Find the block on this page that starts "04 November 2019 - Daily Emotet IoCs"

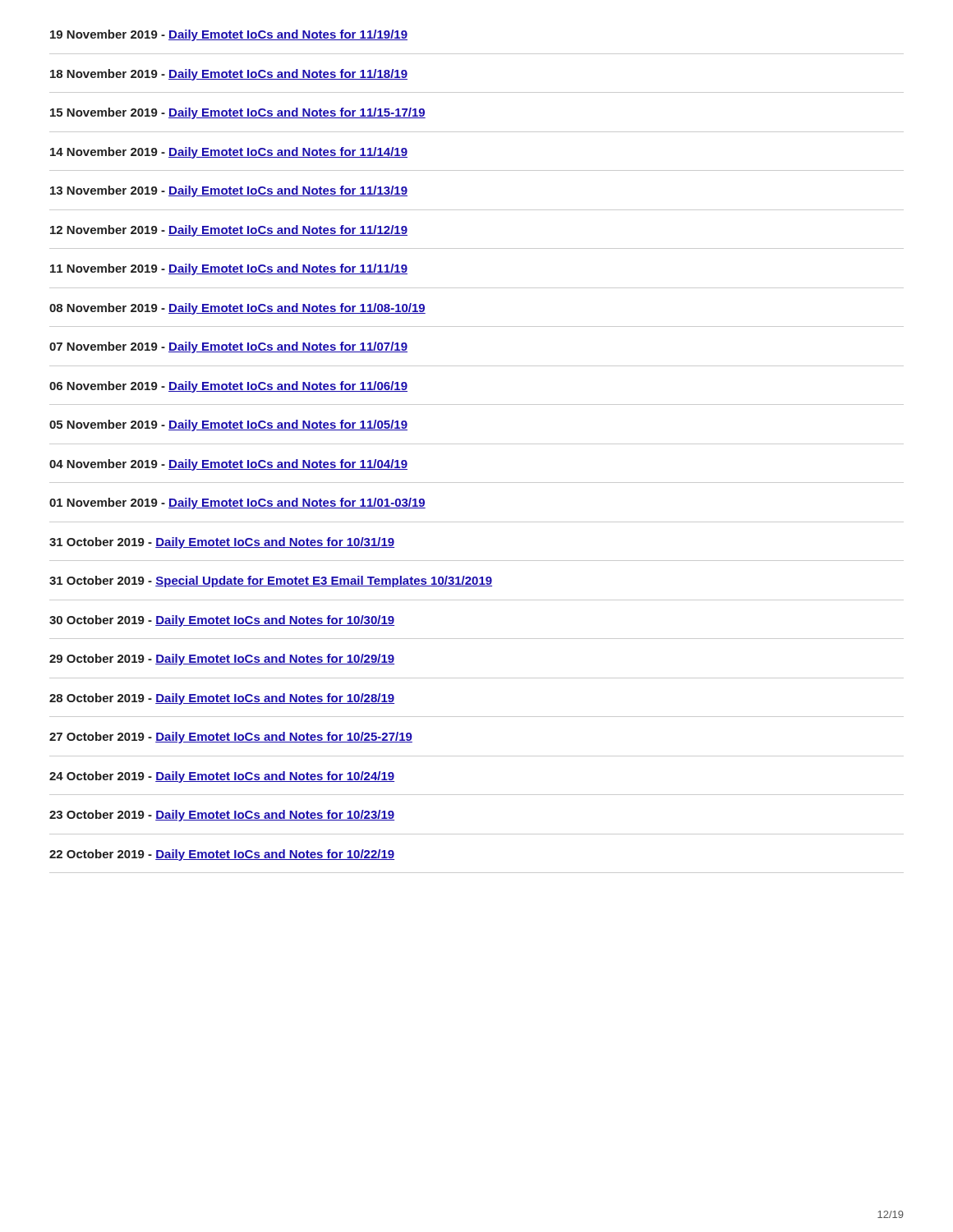[x=228, y=463]
